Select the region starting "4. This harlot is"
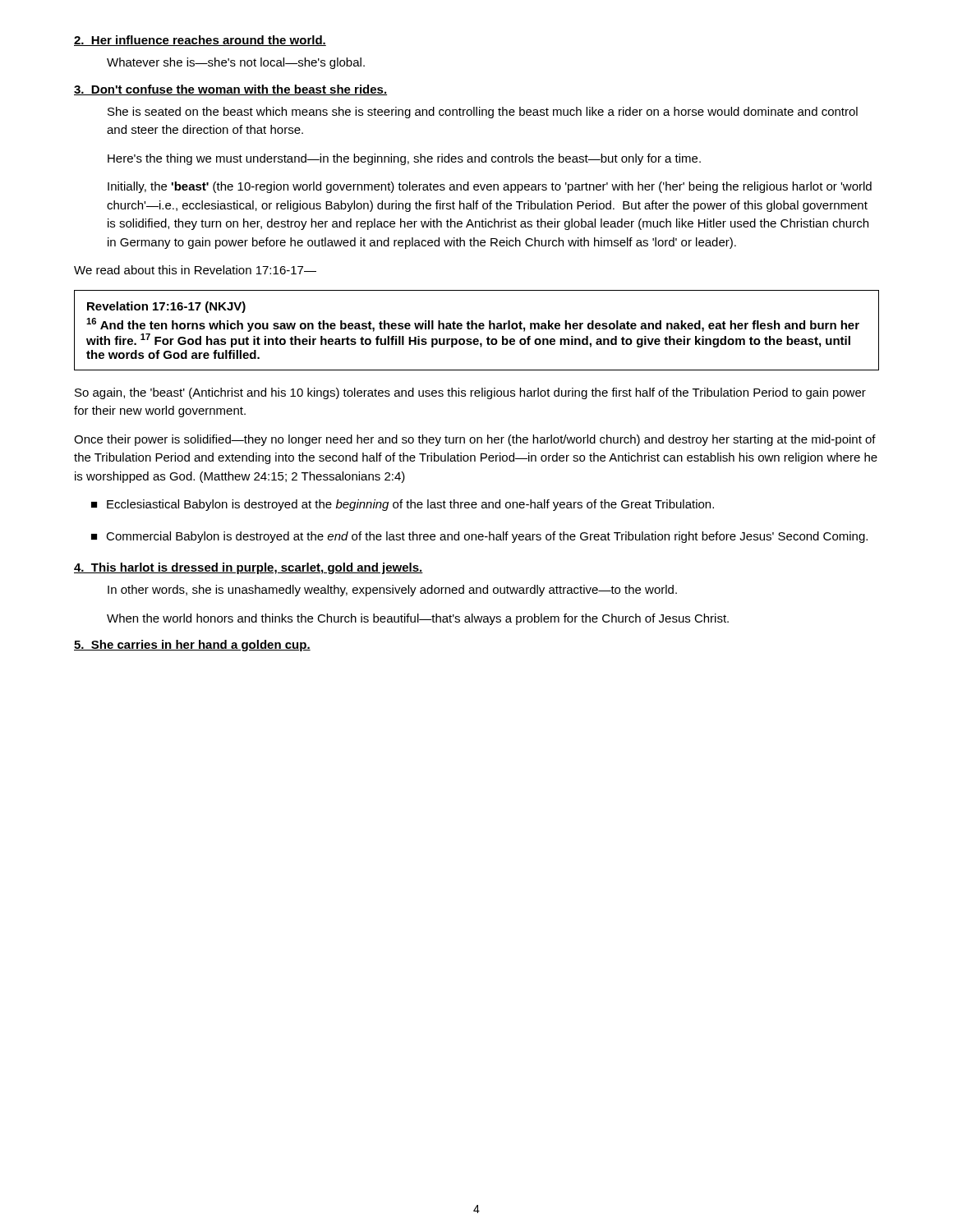This screenshot has width=953, height=1232. tap(248, 567)
